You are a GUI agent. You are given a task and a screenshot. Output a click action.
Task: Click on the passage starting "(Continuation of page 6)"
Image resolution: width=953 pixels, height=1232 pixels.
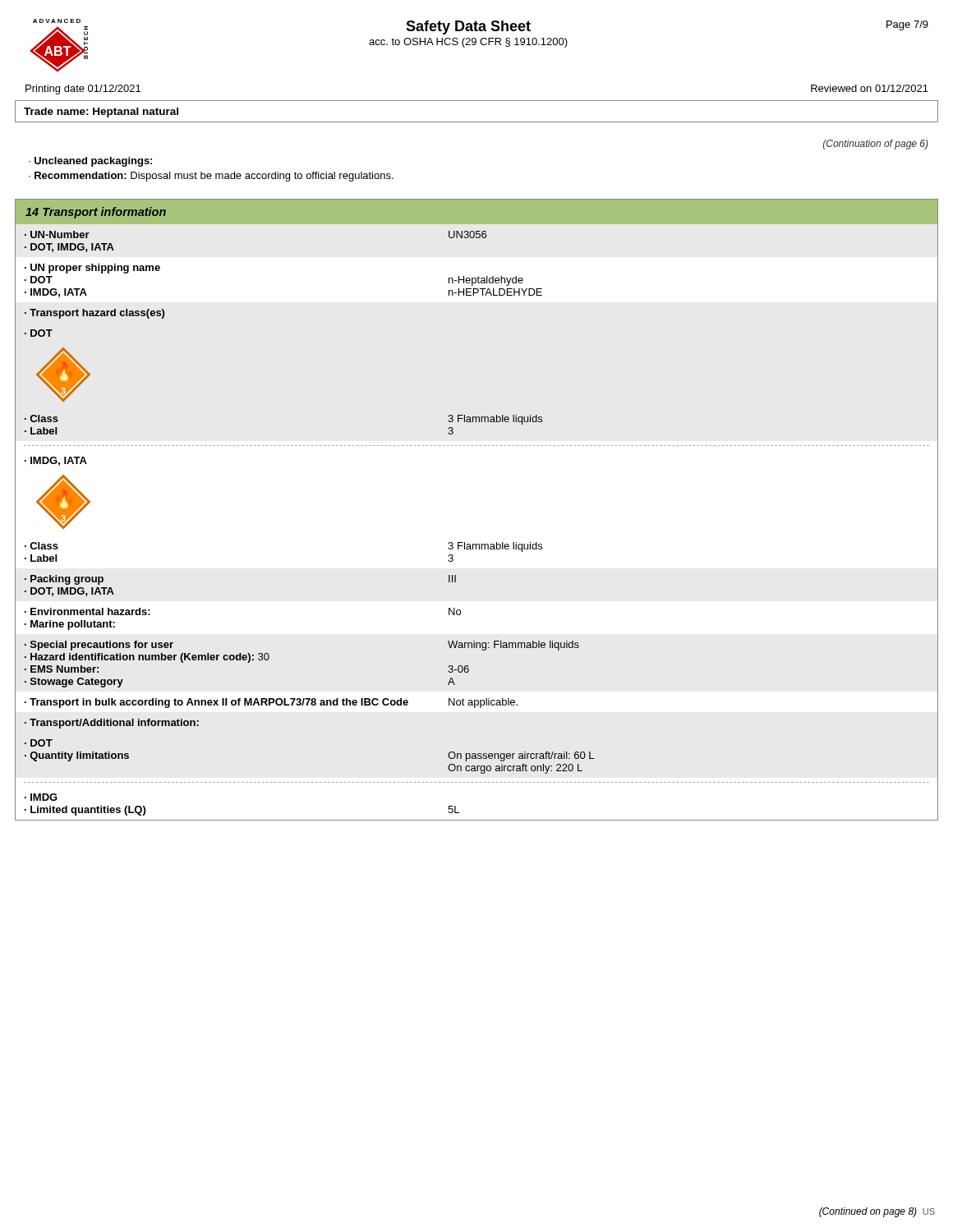(x=875, y=144)
